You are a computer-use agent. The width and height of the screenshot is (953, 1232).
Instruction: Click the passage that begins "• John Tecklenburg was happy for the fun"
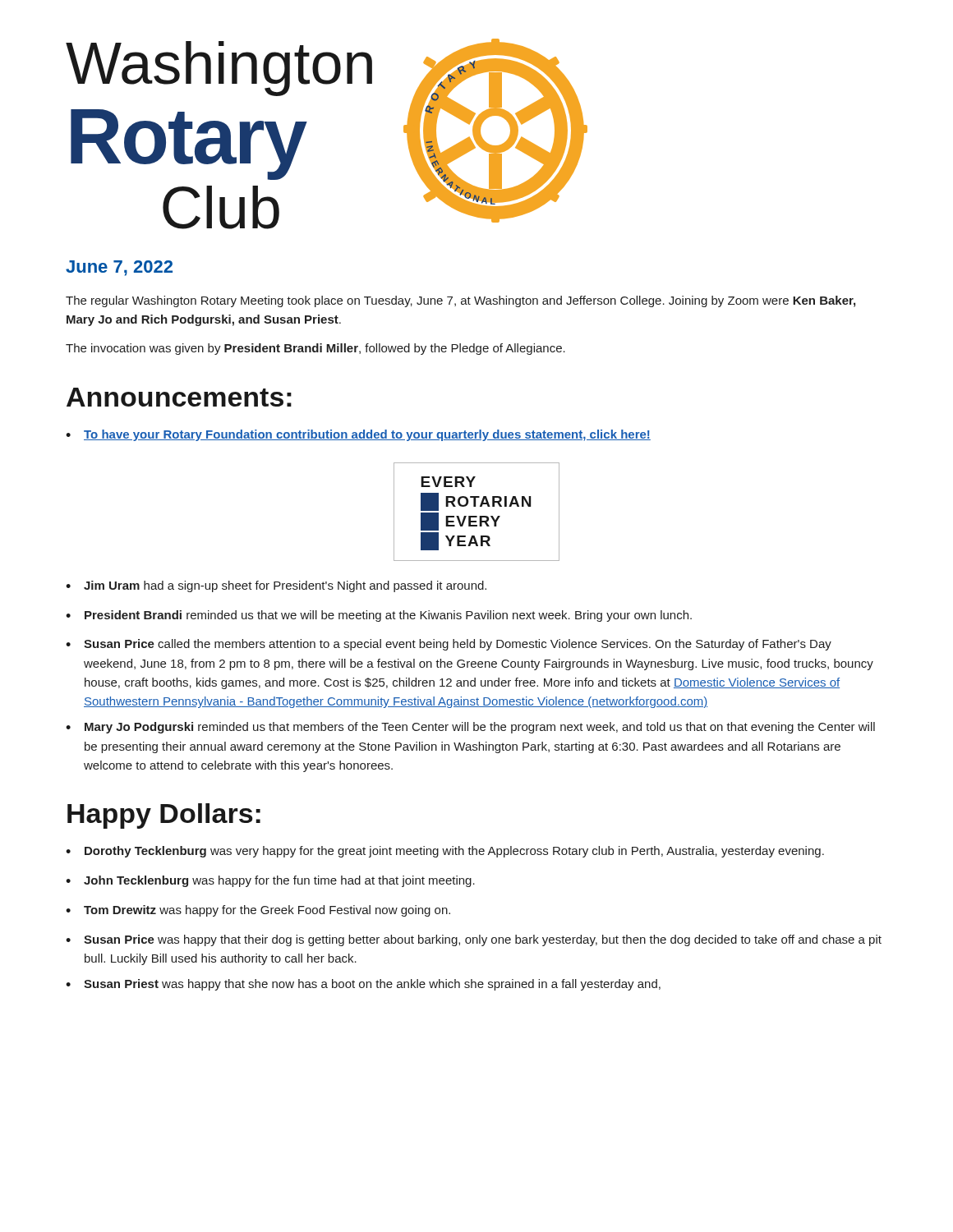coord(476,882)
